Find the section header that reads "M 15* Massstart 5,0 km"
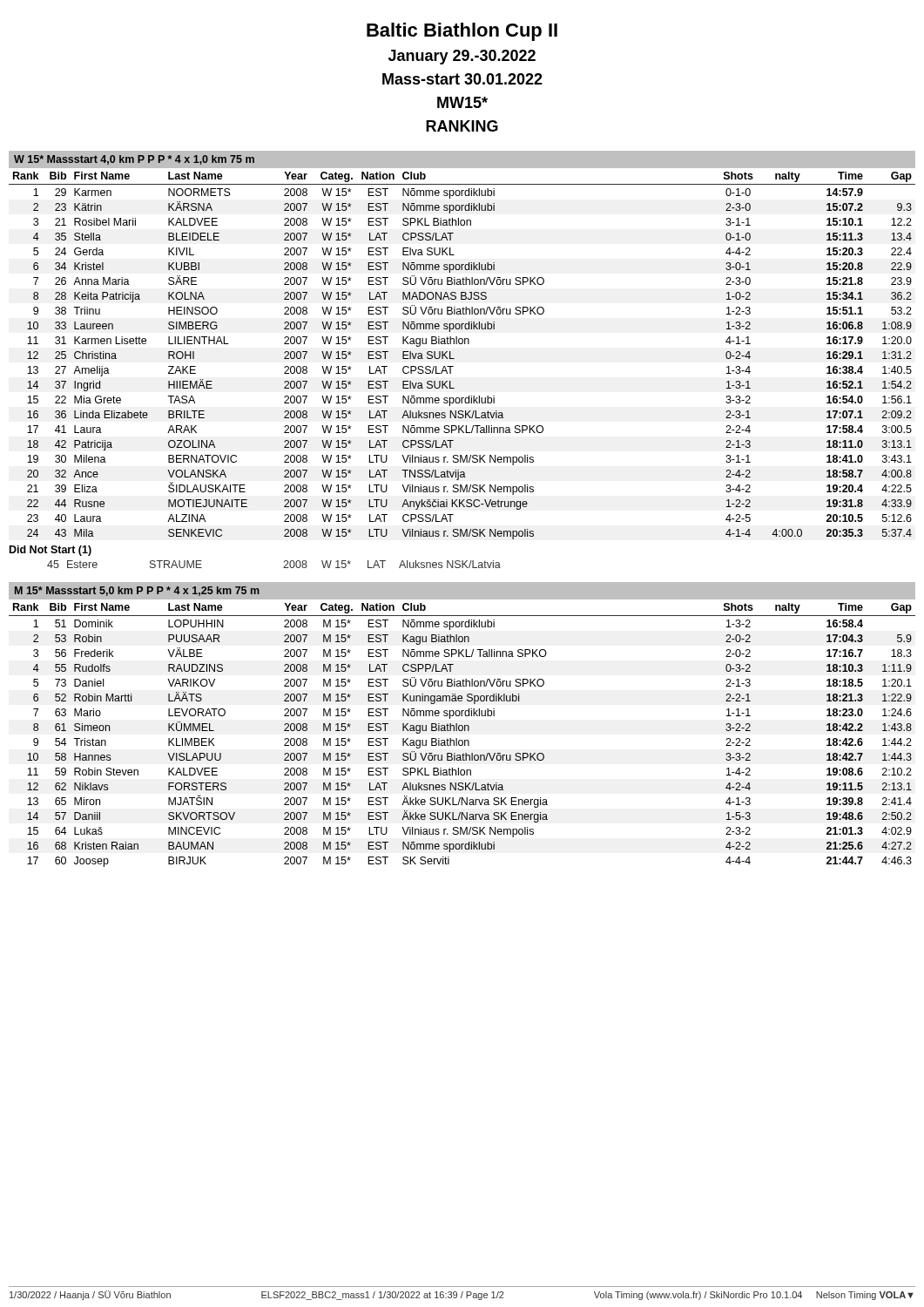 (137, 591)
